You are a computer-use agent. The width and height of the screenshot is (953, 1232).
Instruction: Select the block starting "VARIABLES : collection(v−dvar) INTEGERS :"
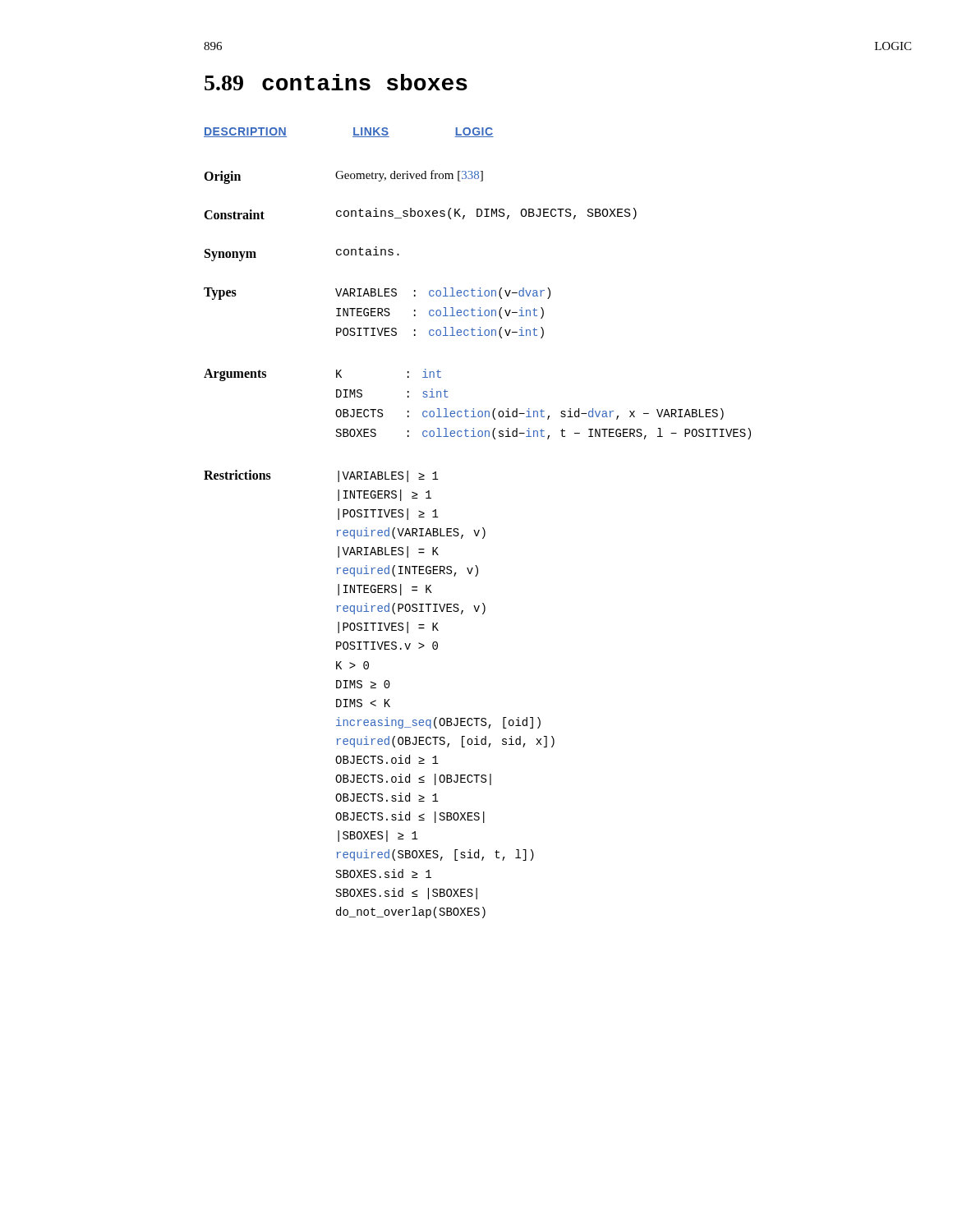(x=443, y=293)
